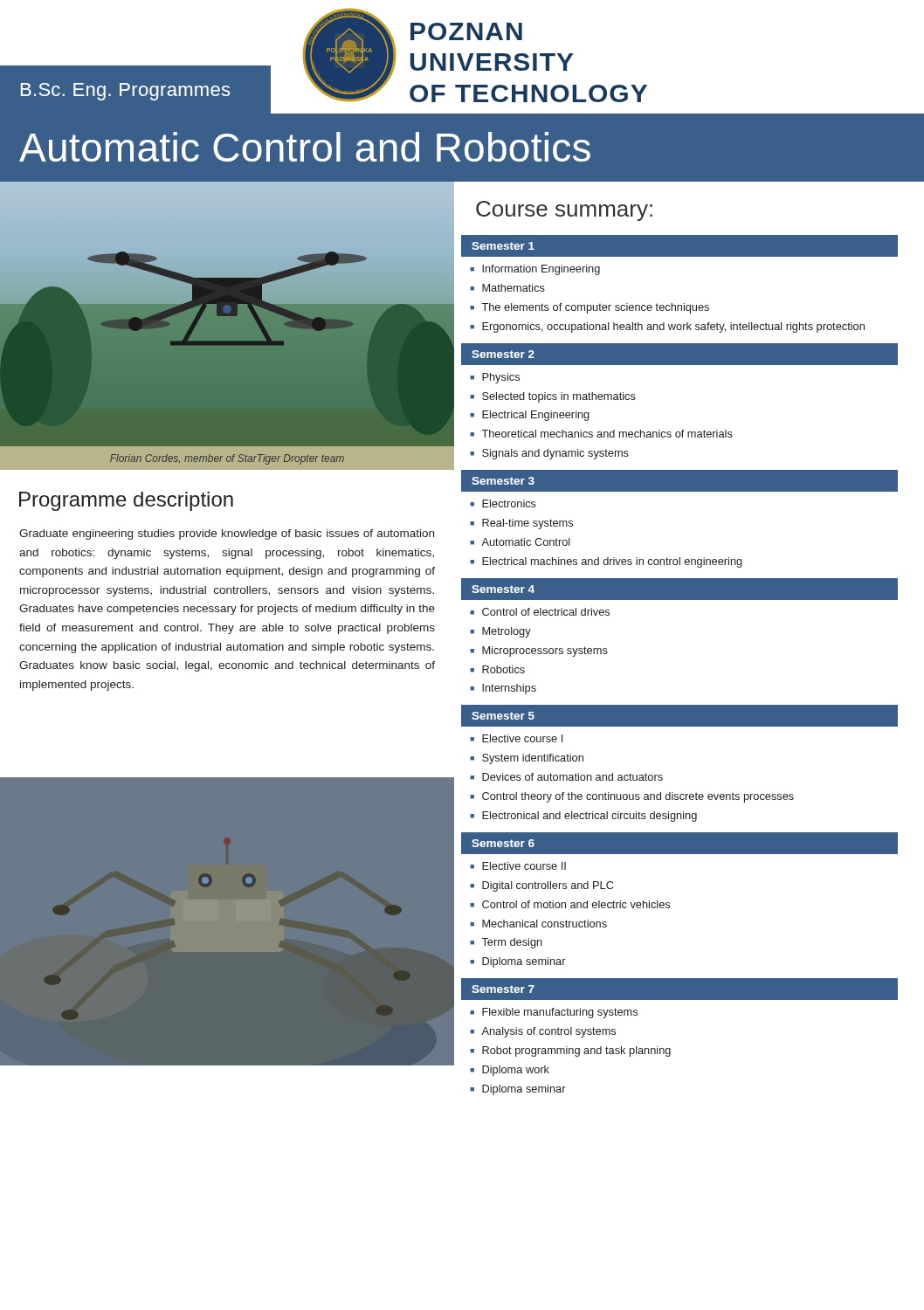924x1310 pixels.
Task: Locate the element starting "■Information Engineering"
Action: pos(535,269)
